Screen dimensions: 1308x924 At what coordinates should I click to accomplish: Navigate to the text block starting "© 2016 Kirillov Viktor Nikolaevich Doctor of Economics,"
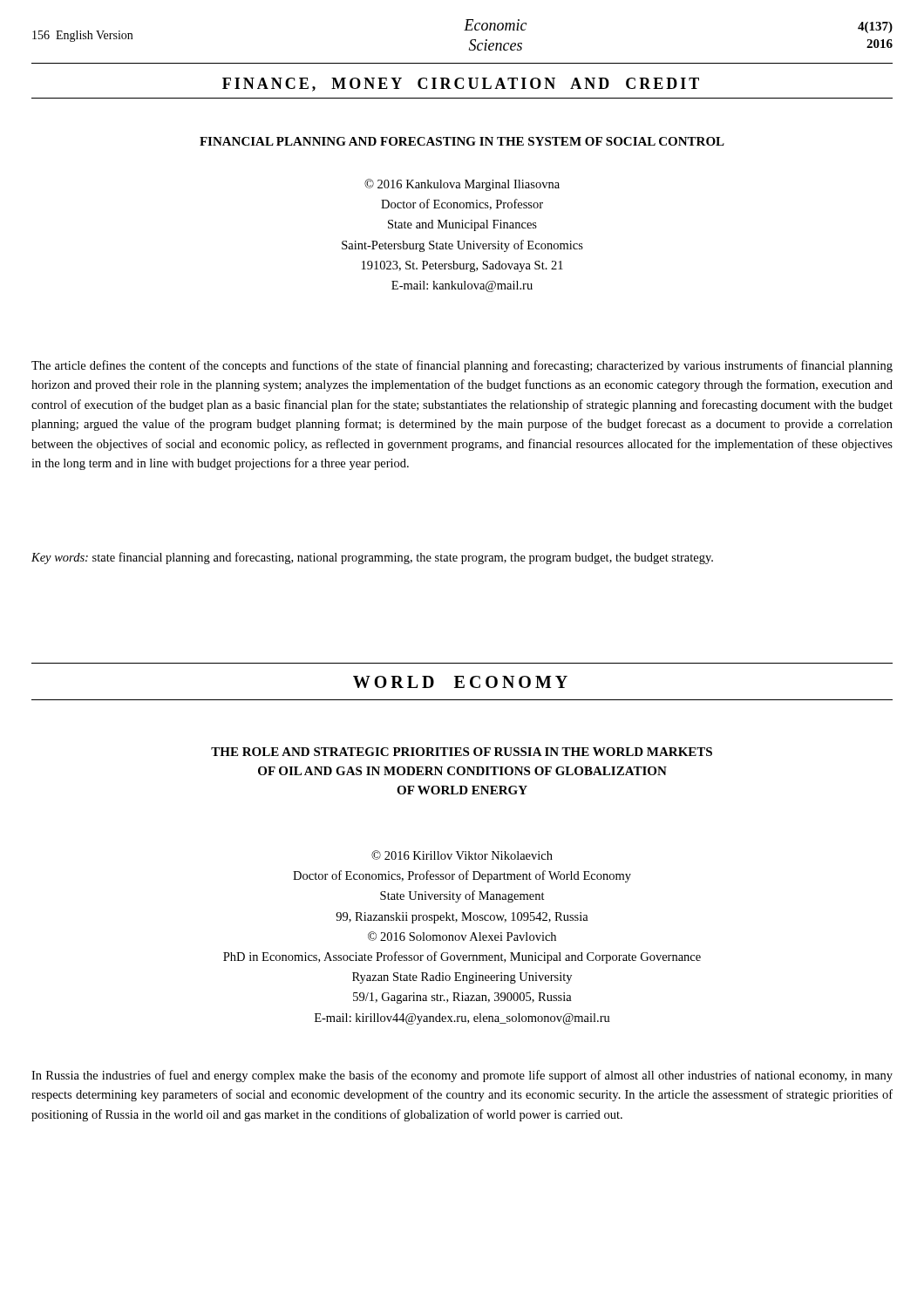(462, 936)
